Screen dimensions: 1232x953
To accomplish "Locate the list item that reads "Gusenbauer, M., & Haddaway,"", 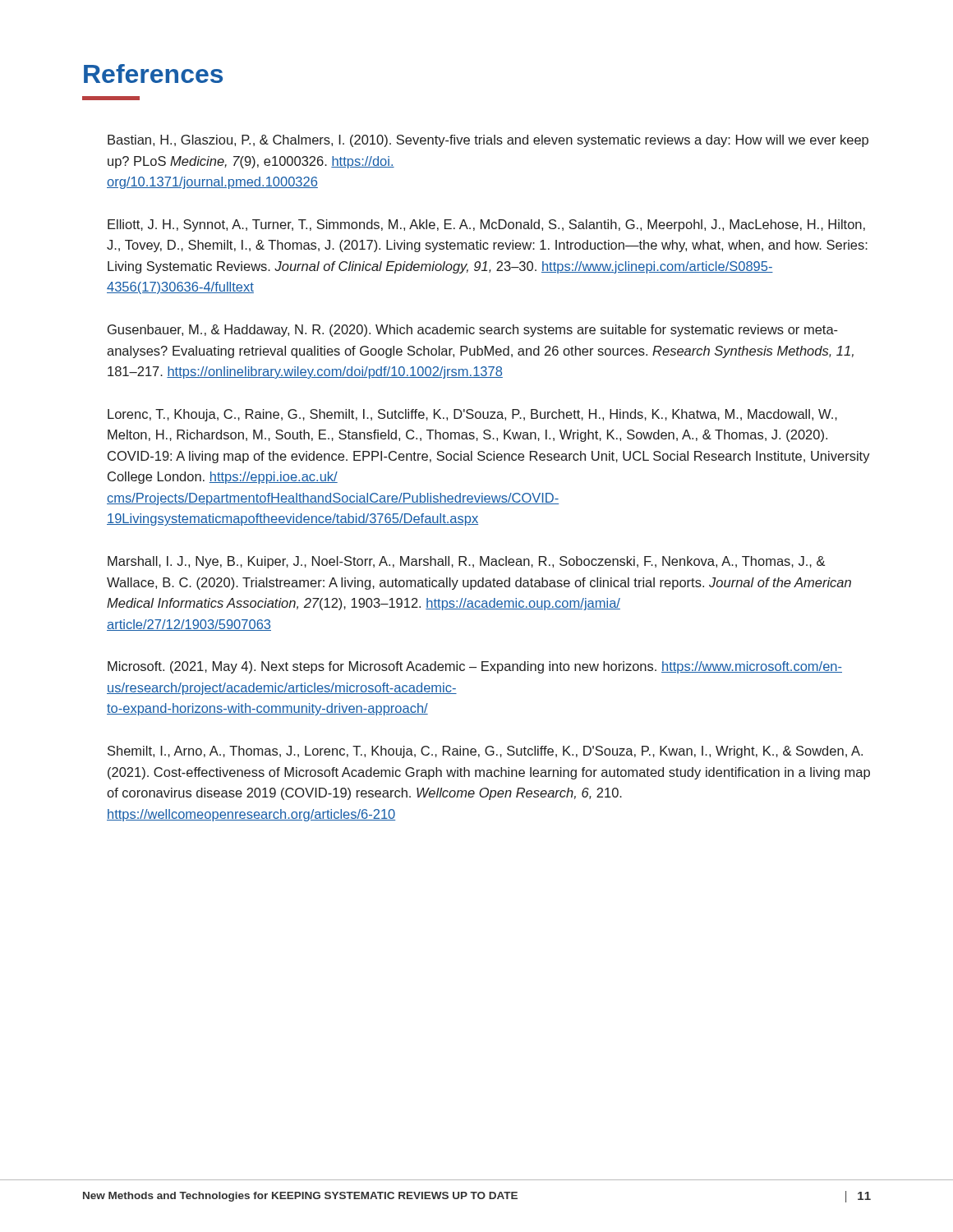I will [x=476, y=351].
